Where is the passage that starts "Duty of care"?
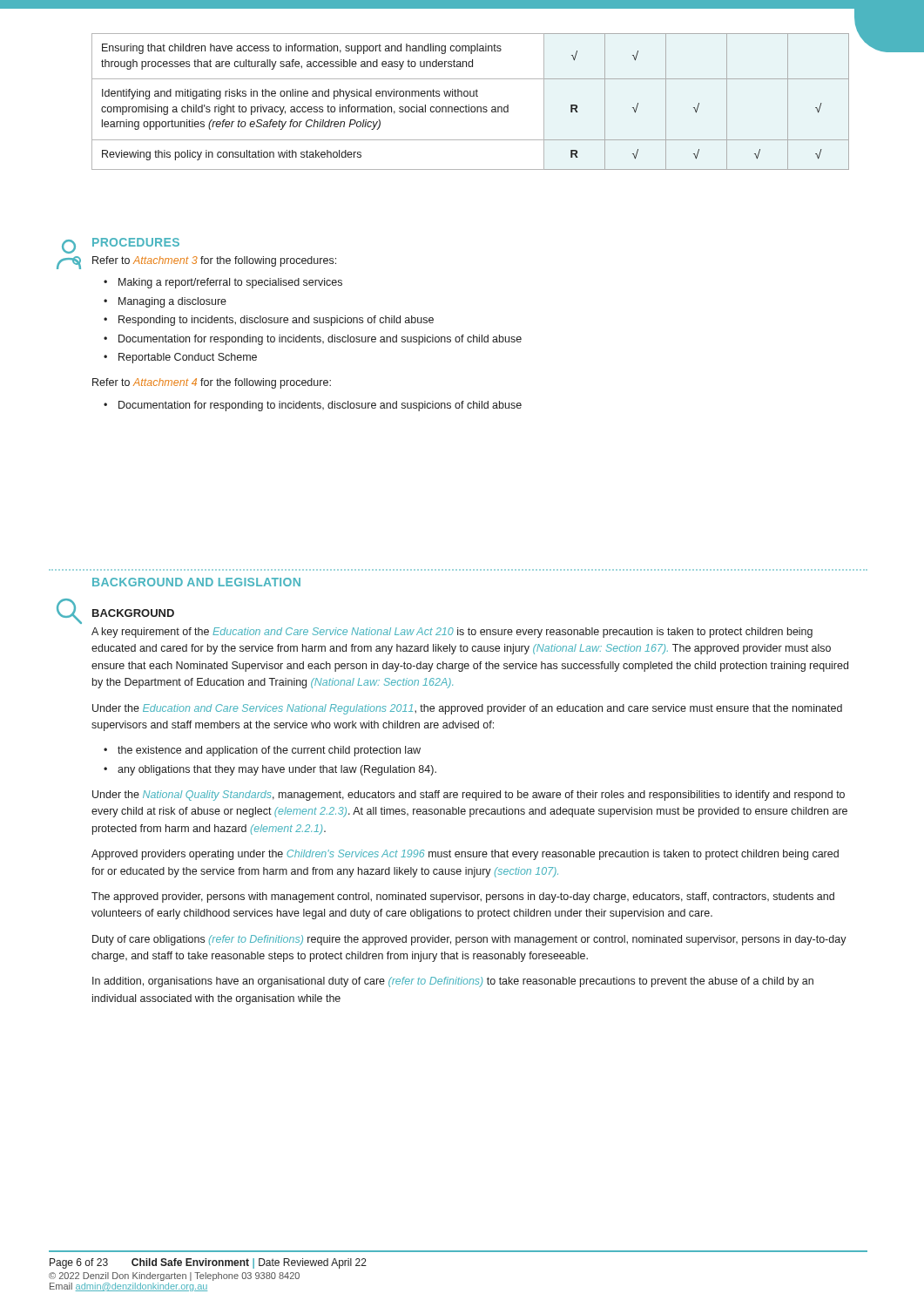 (469, 947)
